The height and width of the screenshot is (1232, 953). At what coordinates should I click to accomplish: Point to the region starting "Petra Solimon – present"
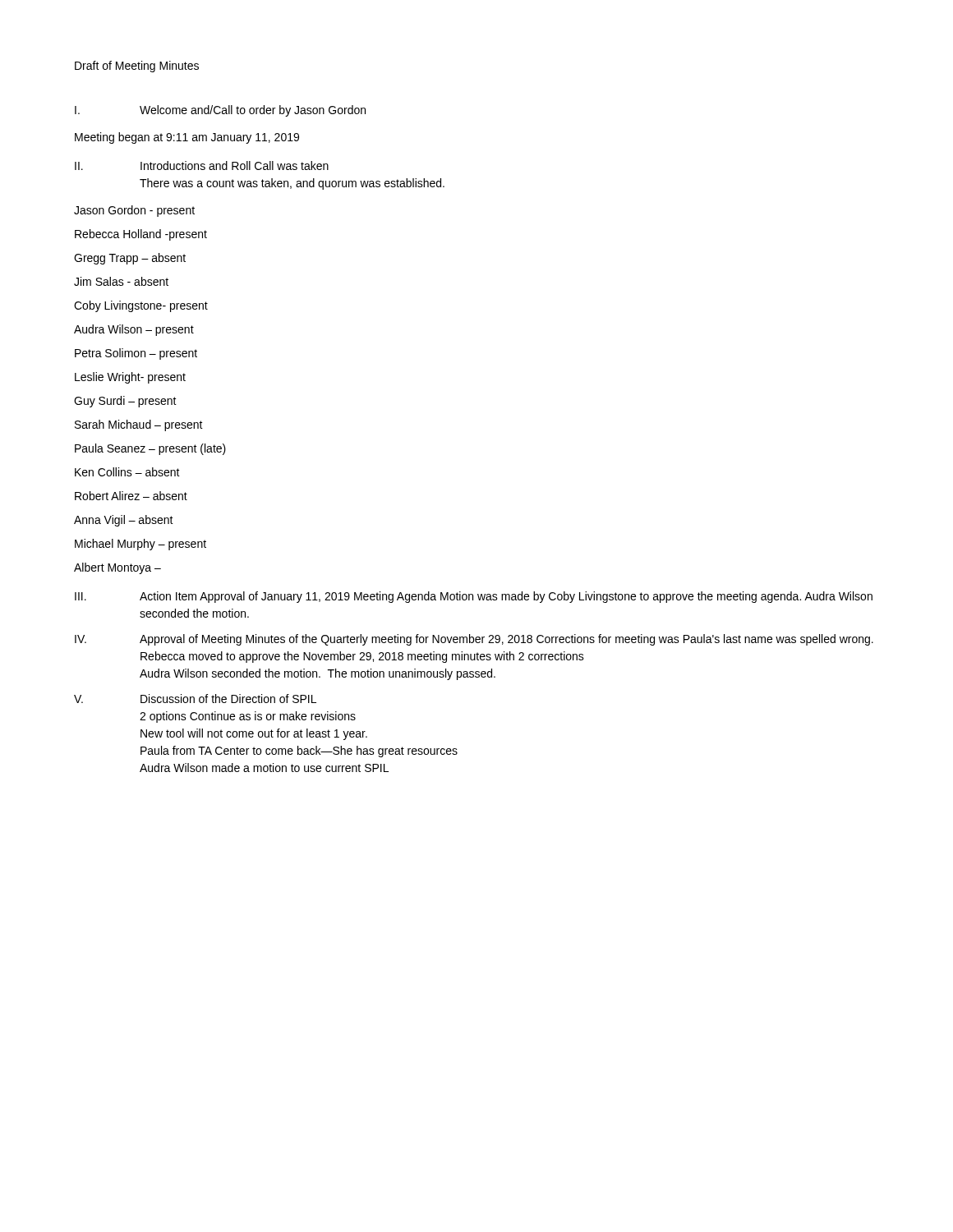(136, 353)
